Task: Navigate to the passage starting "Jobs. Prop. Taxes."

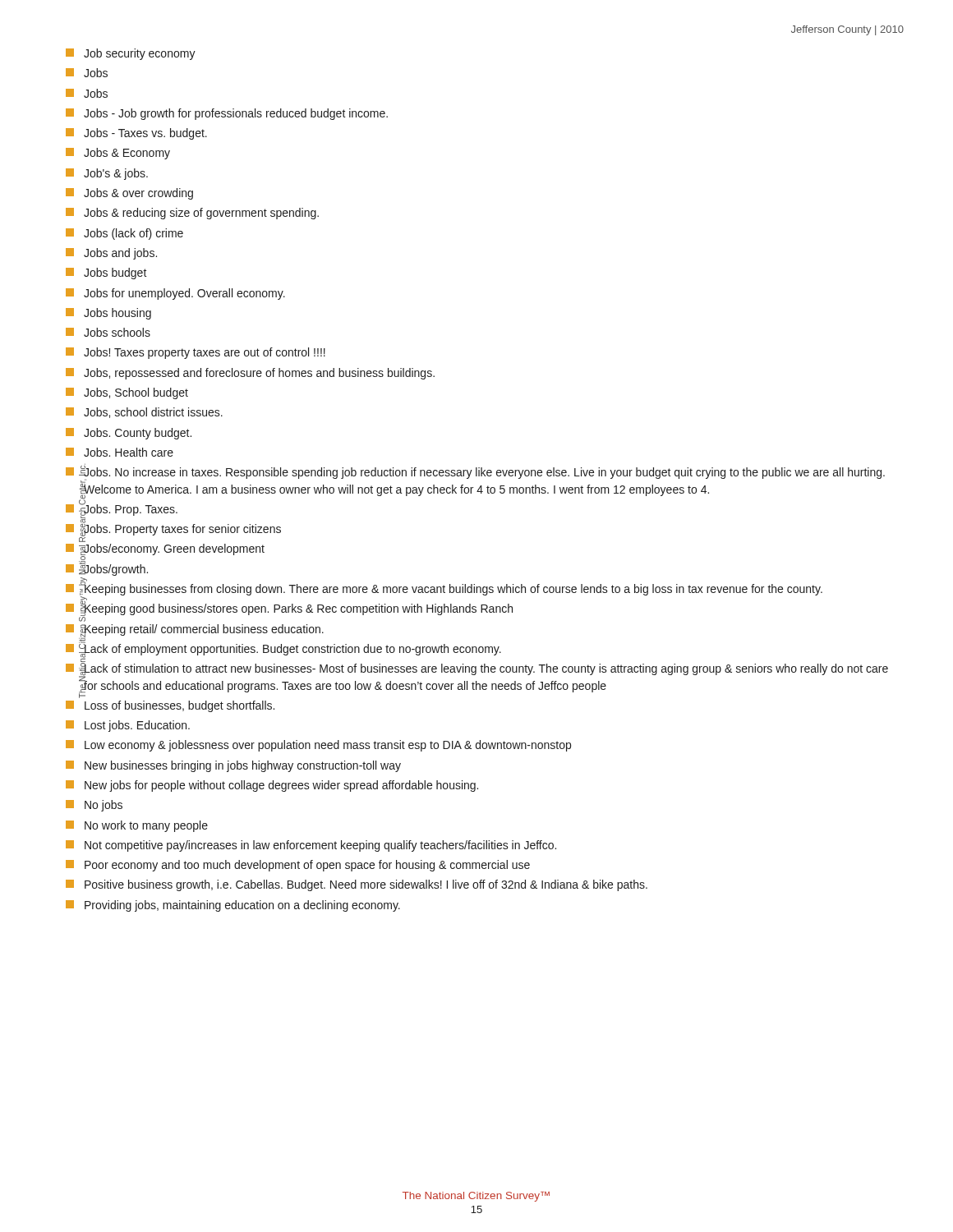Action: tap(122, 509)
